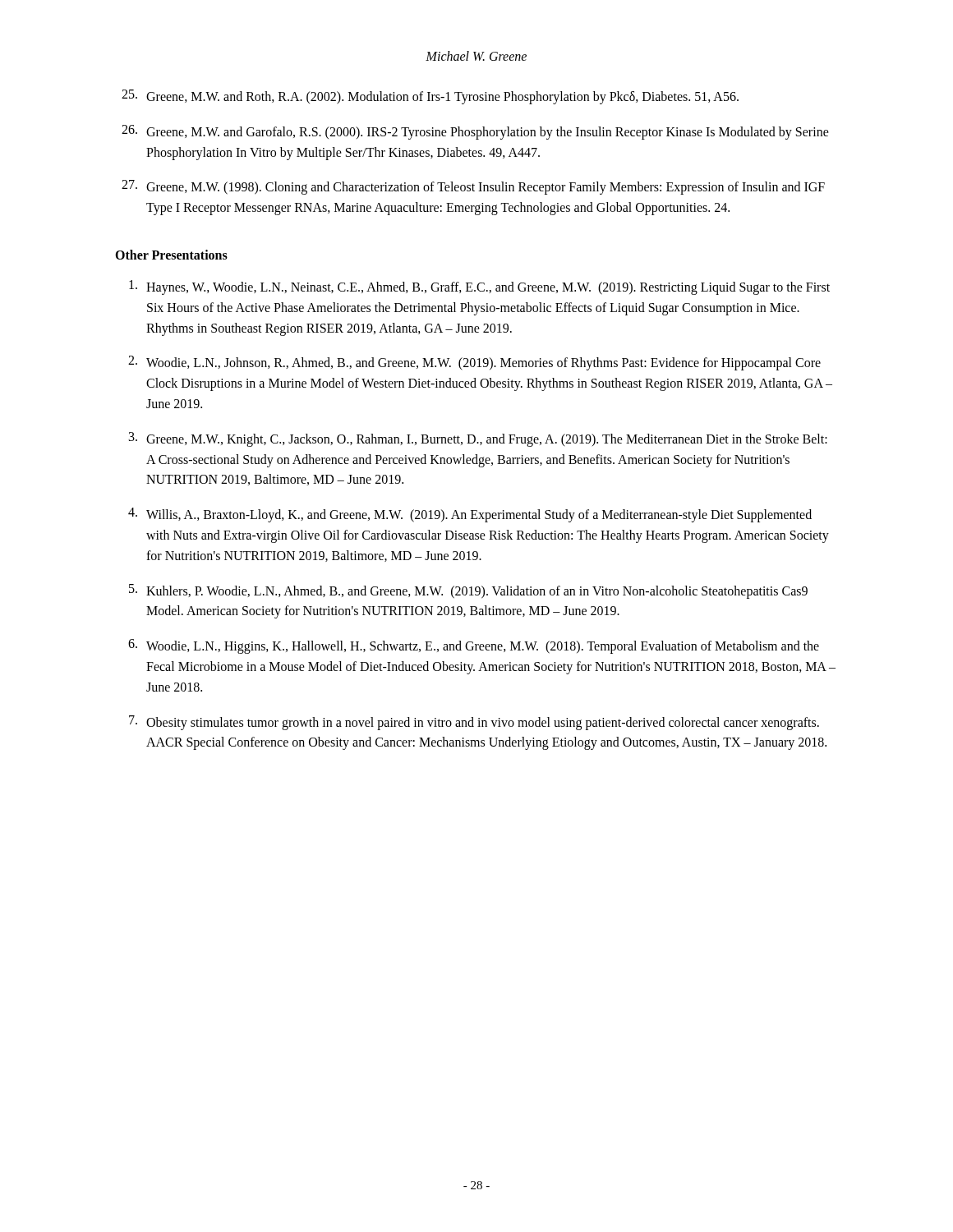This screenshot has width=953, height=1232.
Task: Locate the list item that reads "7. Obesity stimulates tumor growth in a novel"
Action: point(476,733)
